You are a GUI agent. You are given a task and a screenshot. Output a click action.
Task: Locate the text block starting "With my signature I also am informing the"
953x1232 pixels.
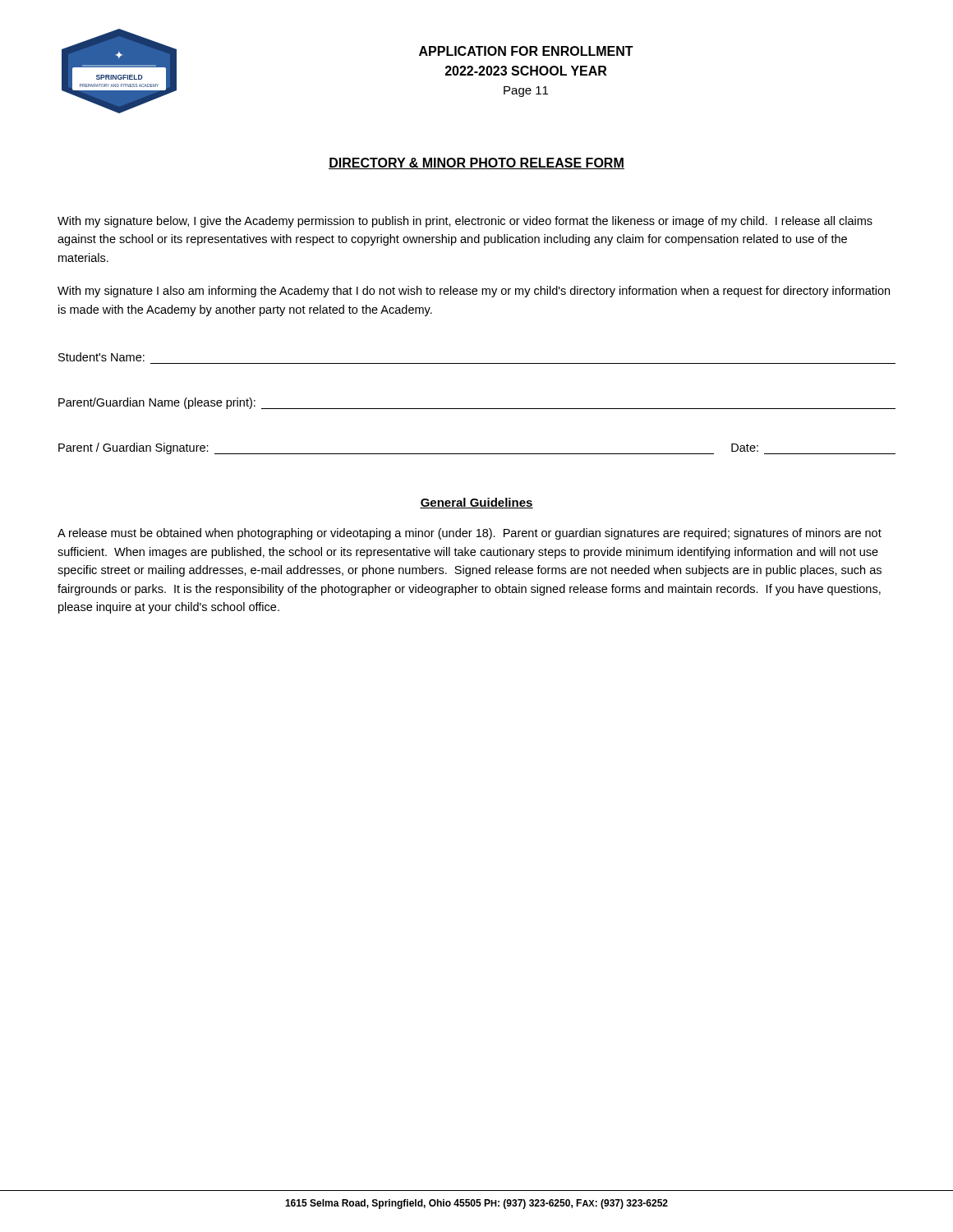pyautogui.click(x=474, y=300)
